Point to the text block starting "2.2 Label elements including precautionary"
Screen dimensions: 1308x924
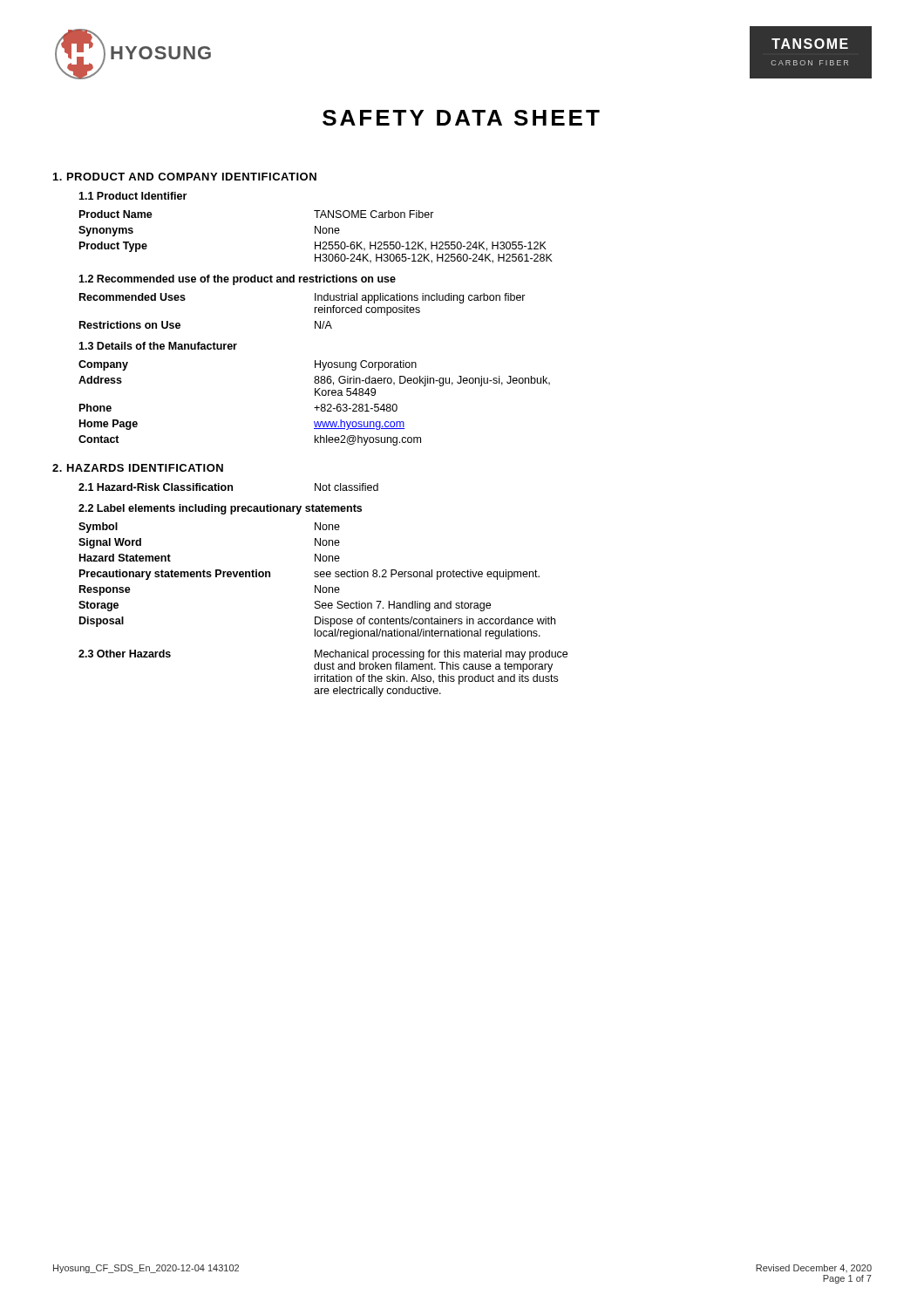tap(220, 508)
